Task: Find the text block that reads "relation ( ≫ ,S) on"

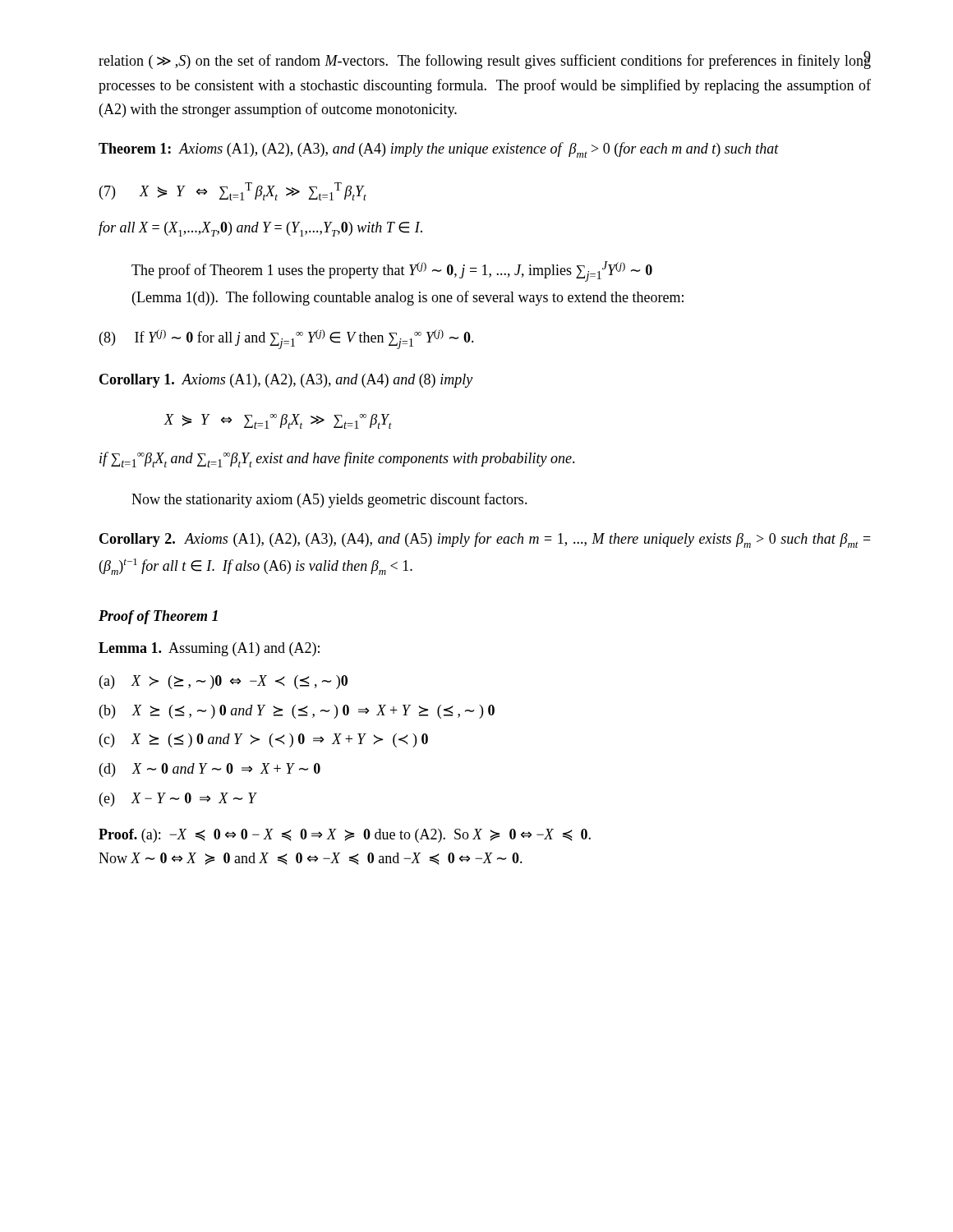Action: coord(485,86)
